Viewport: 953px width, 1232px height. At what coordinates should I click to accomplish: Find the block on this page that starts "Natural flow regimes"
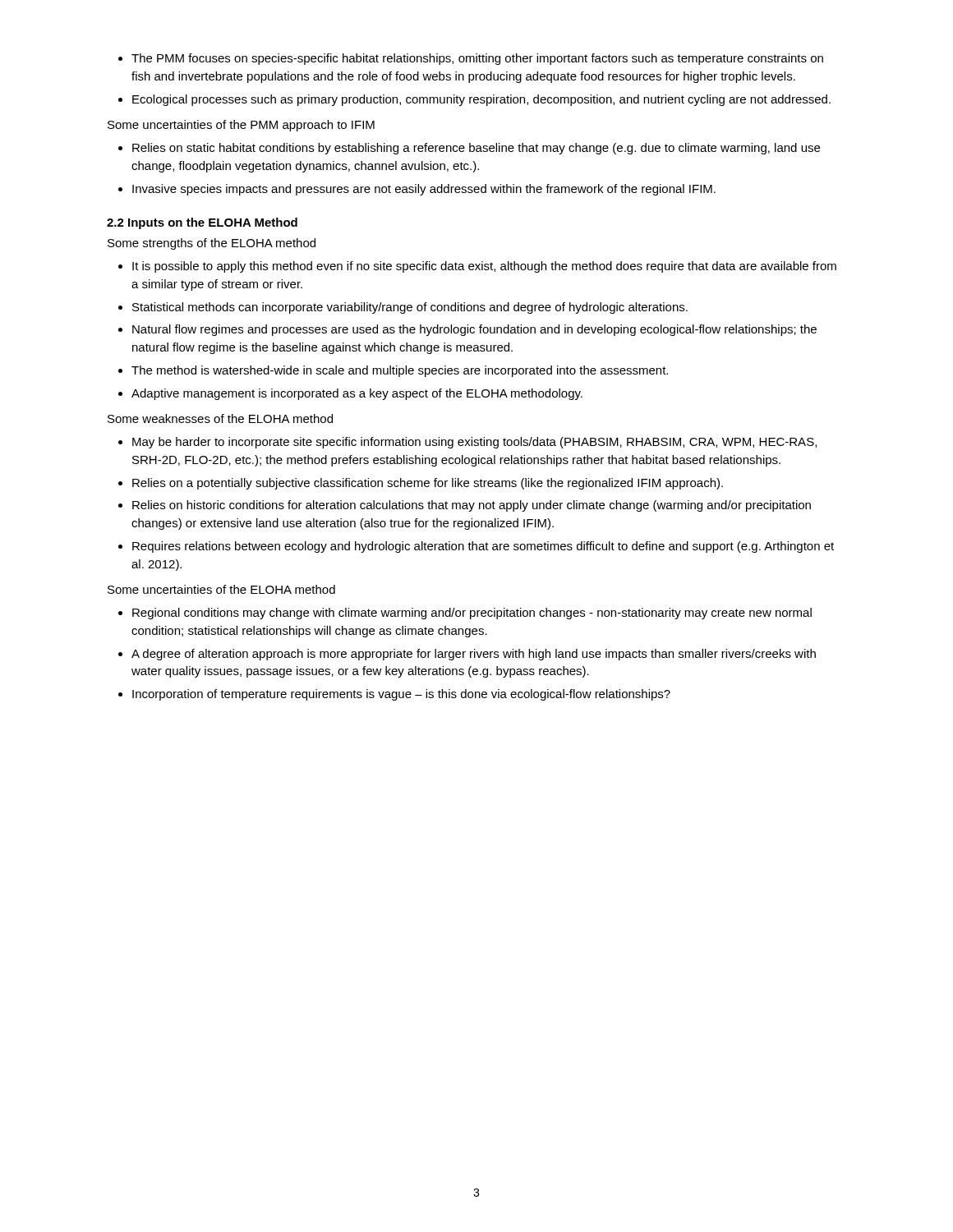click(489, 338)
